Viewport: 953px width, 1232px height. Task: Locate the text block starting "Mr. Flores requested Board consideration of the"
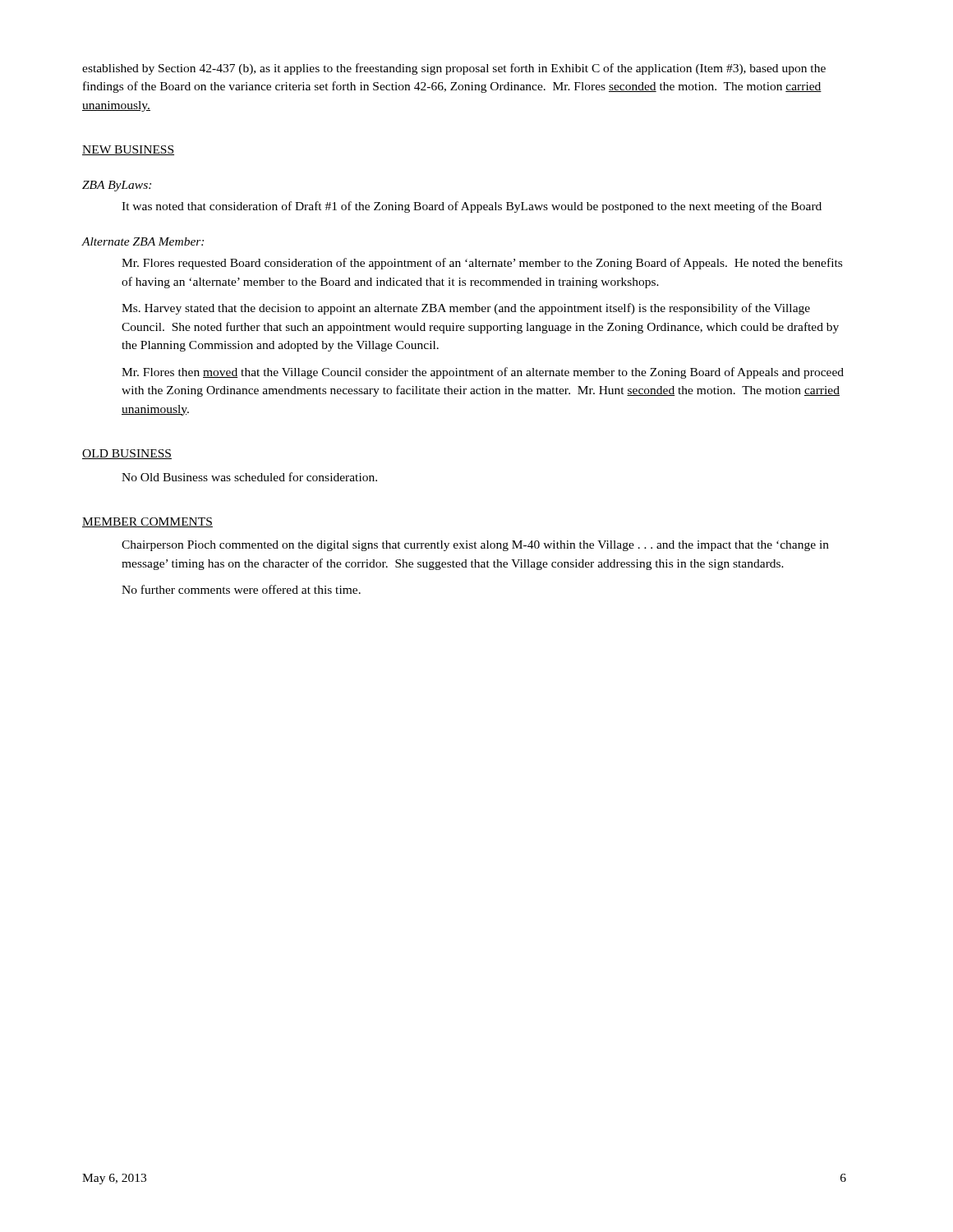click(484, 272)
